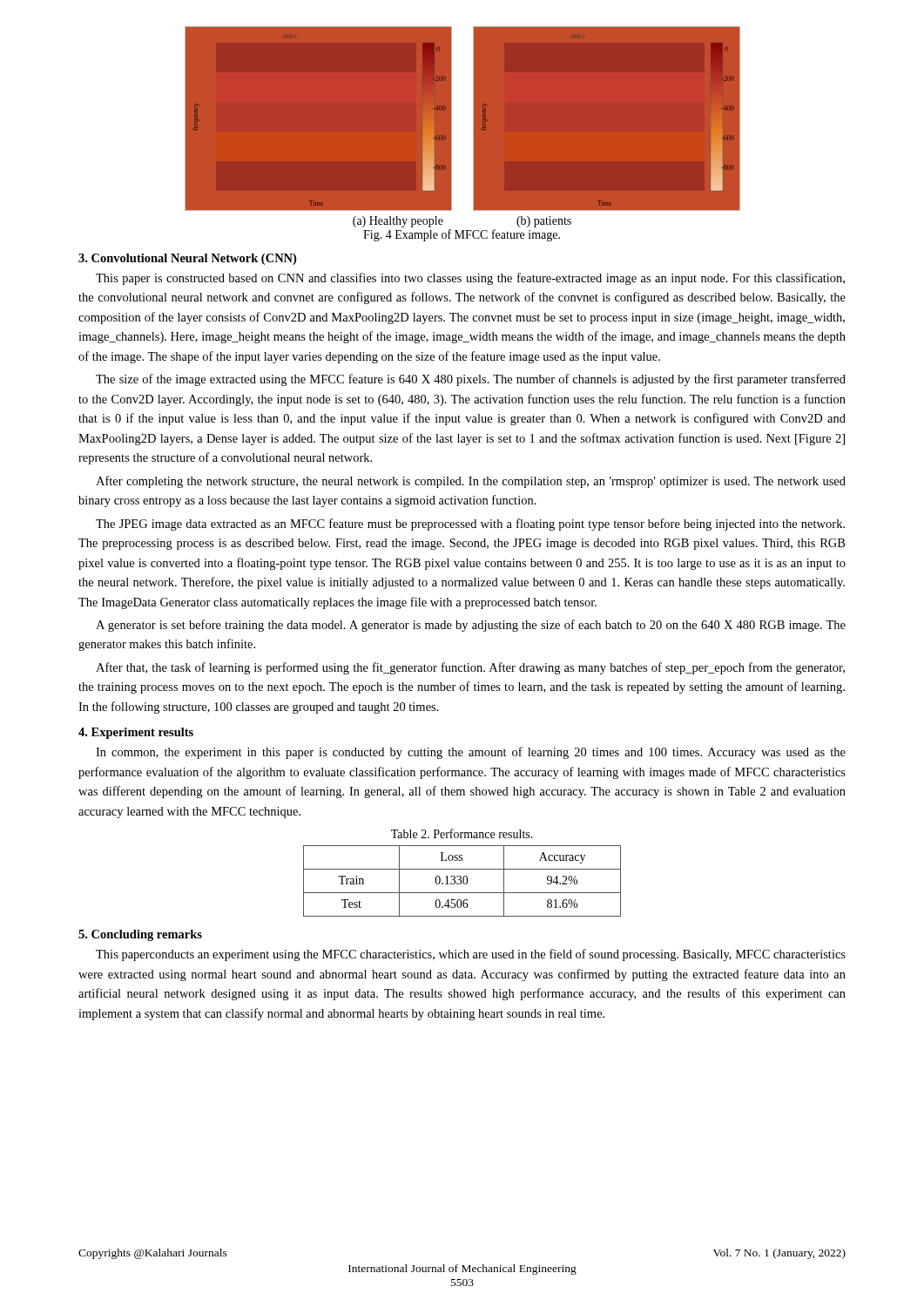The image size is (924, 1307).
Task: Click on the text starting "After that, the task of learning is"
Action: (x=462, y=687)
